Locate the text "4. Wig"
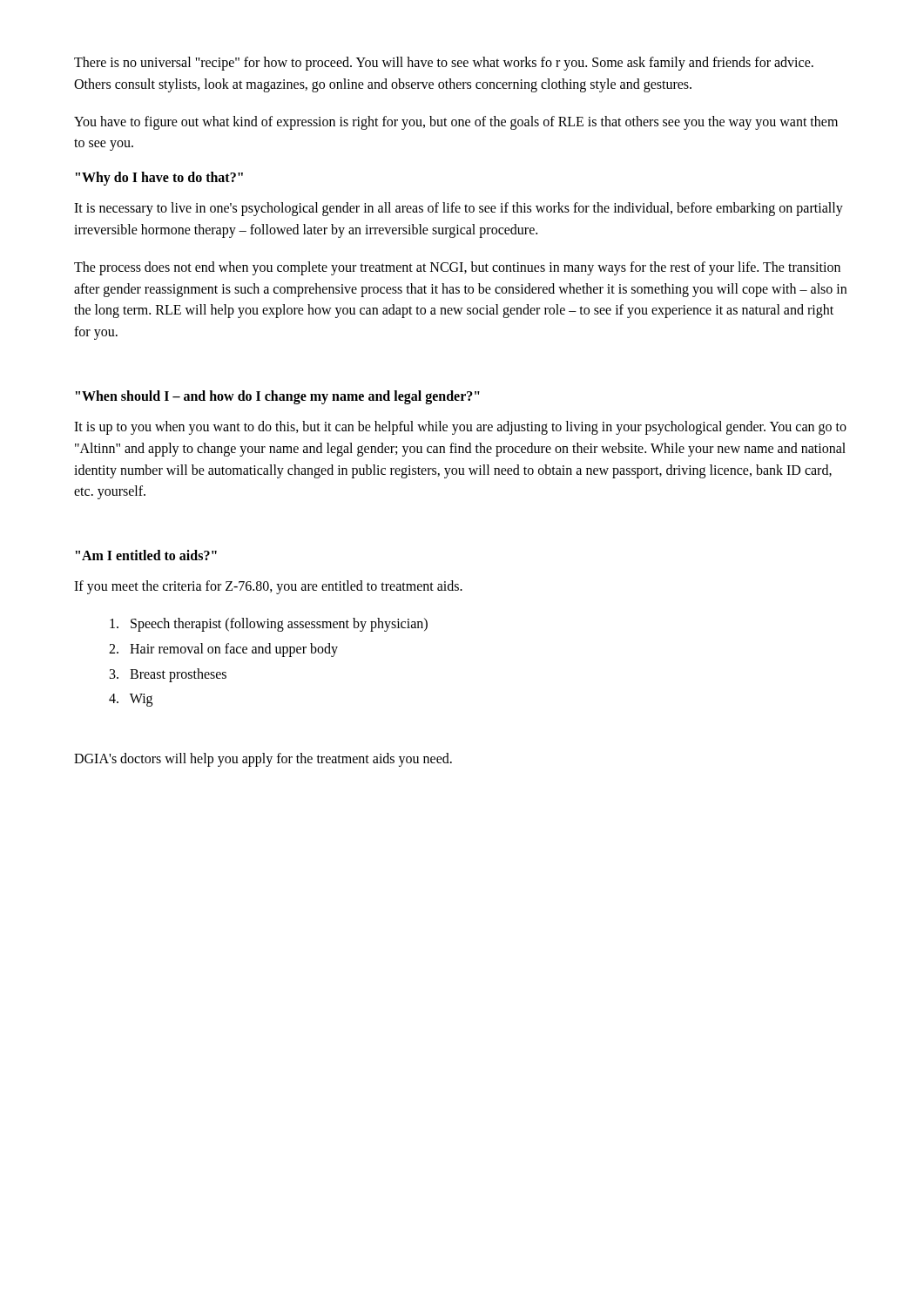The image size is (924, 1307). (x=131, y=699)
